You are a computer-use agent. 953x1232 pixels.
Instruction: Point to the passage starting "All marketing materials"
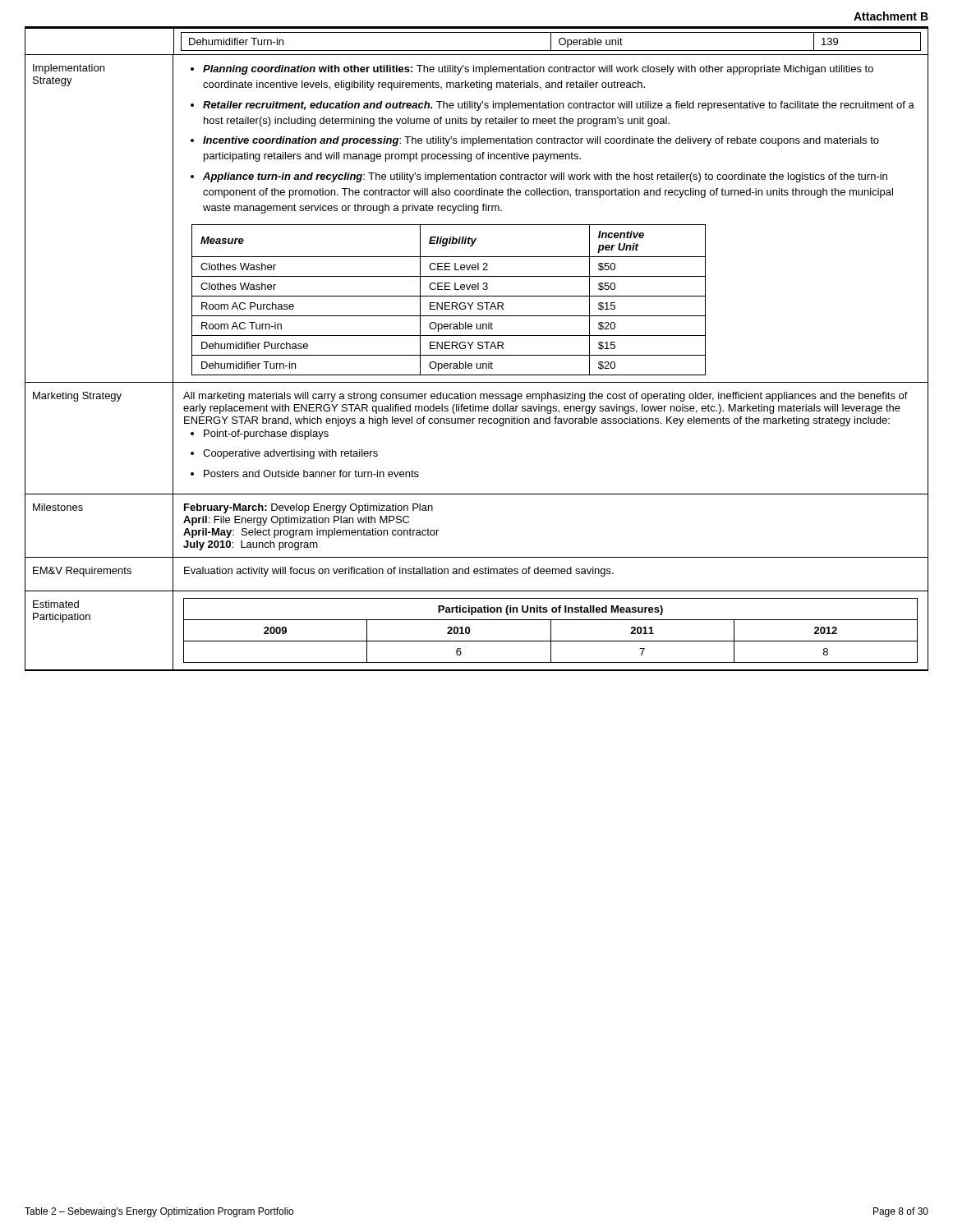click(545, 407)
